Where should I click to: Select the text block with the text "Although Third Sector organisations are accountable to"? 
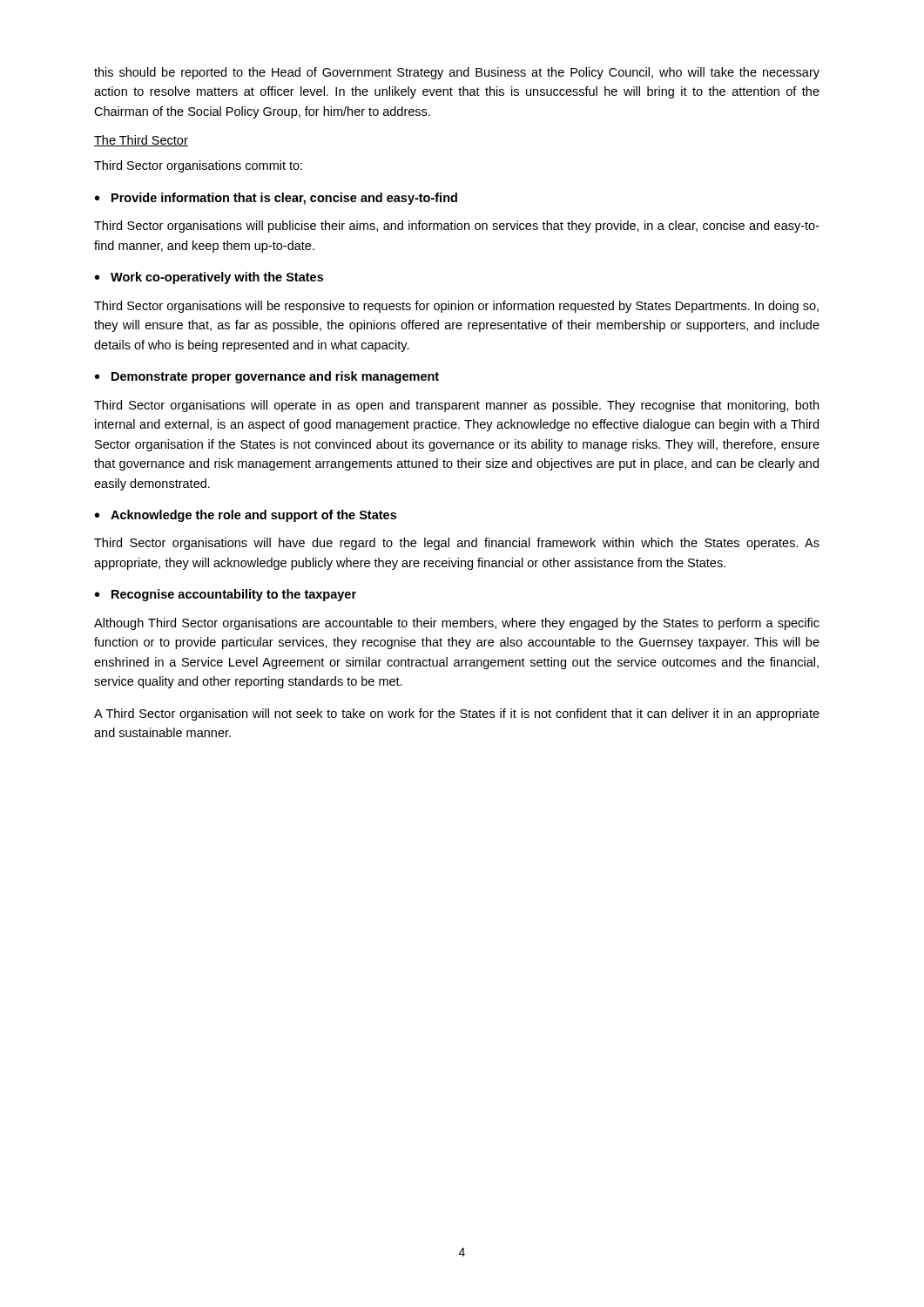click(x=457, y=652)
